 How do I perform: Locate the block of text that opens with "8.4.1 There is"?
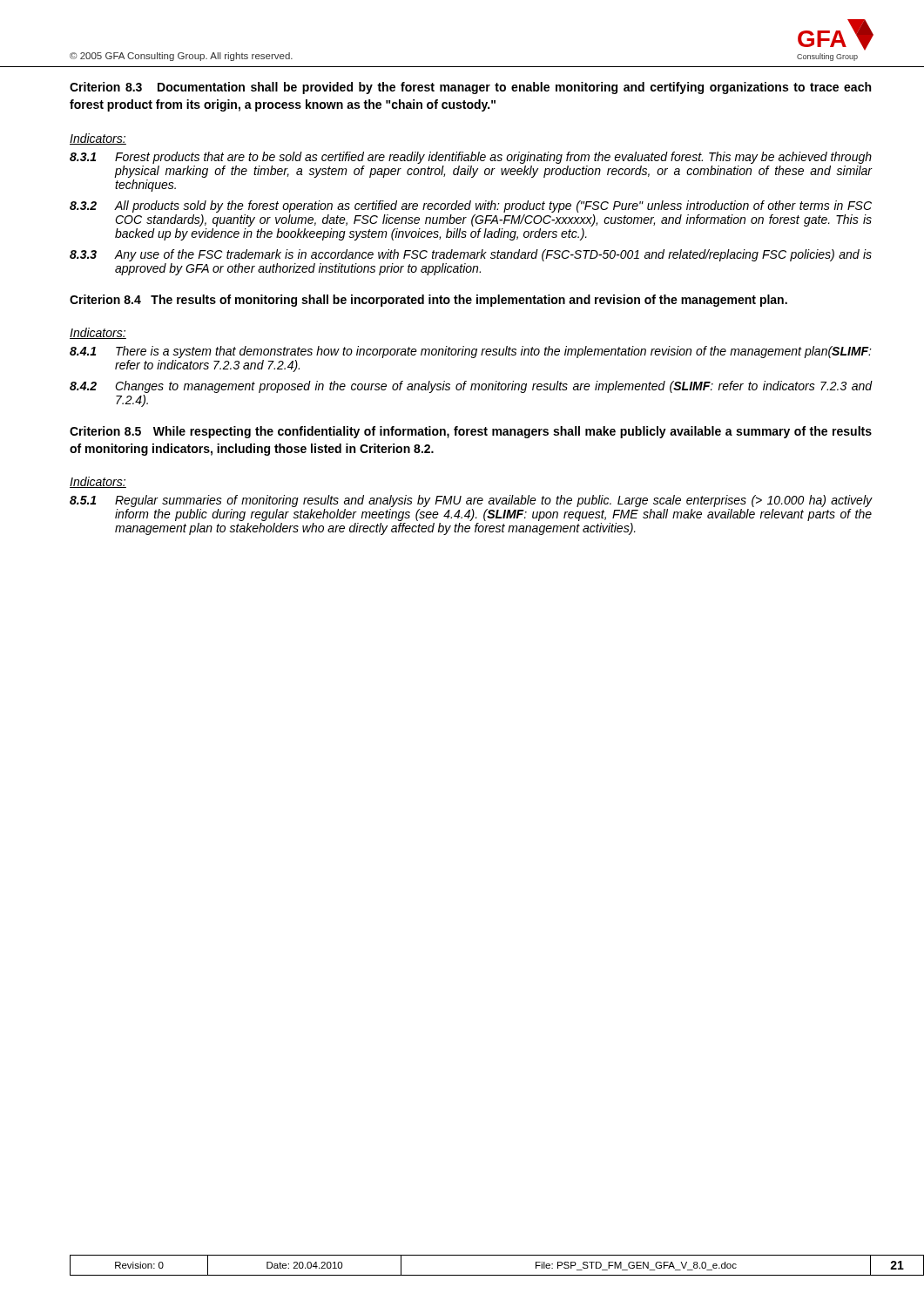coord(471,358)
